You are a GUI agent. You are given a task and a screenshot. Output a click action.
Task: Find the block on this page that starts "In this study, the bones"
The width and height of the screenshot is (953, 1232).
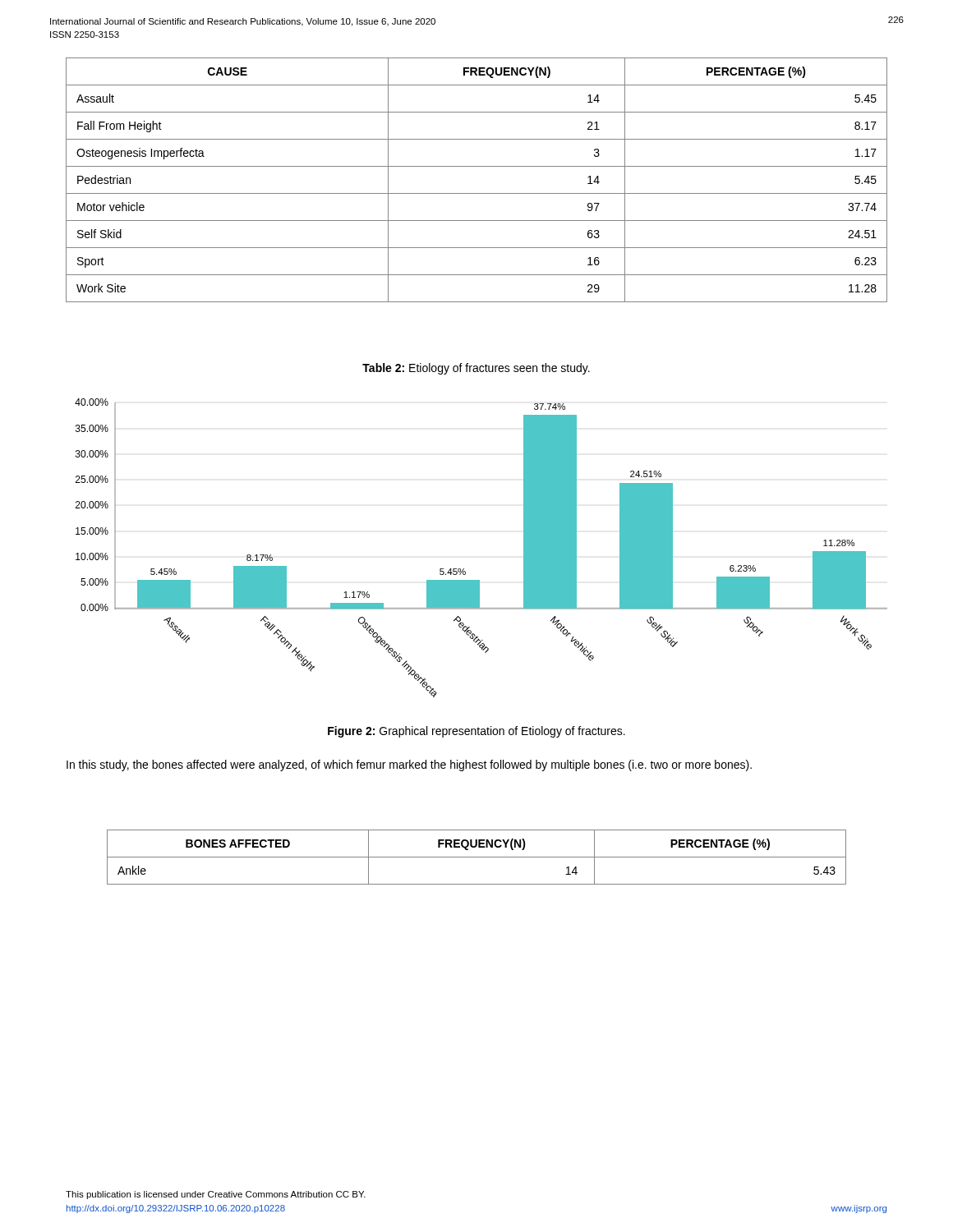tap(409, 765)
